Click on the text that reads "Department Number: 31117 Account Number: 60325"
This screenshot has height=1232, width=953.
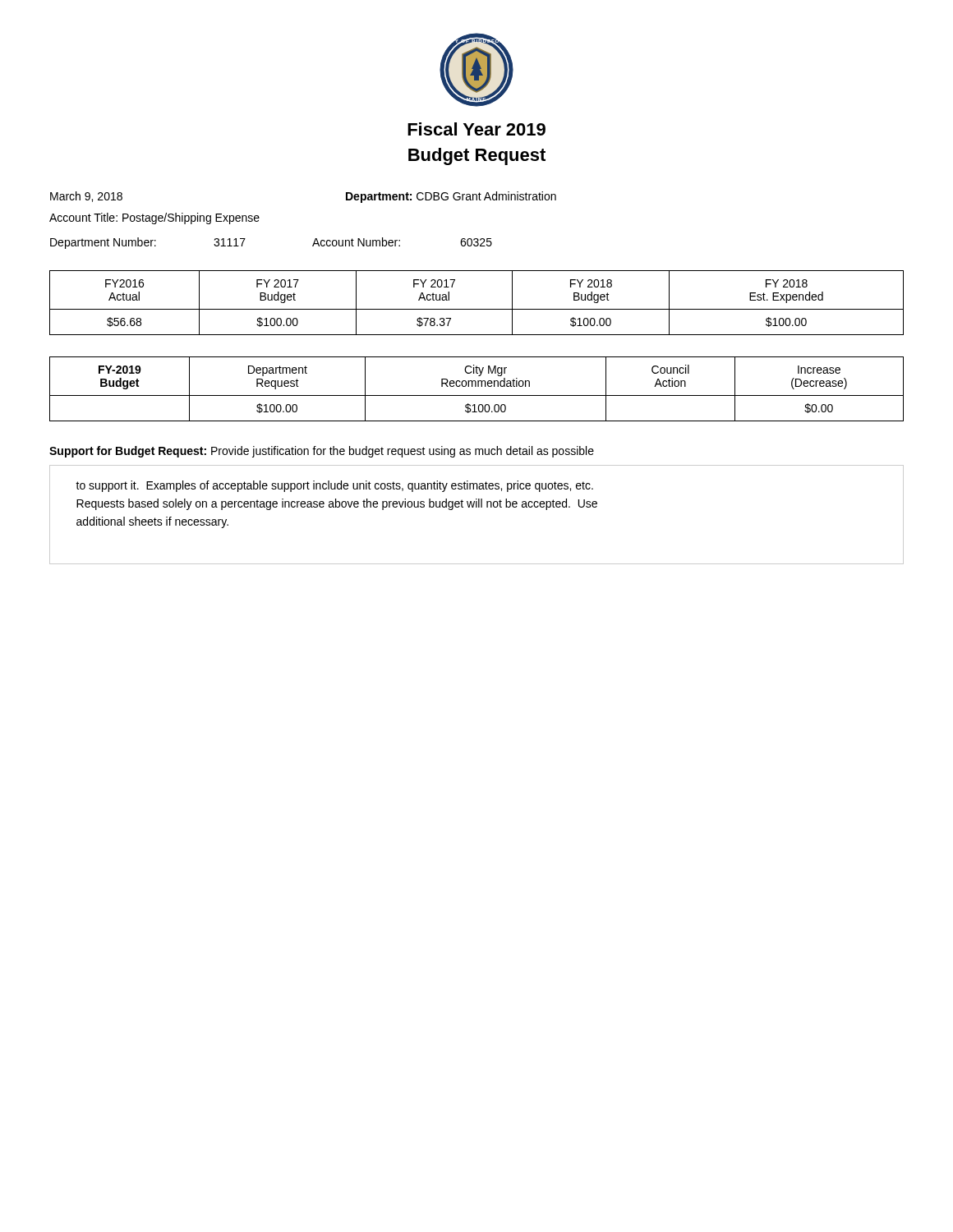[x=105, y=243]
